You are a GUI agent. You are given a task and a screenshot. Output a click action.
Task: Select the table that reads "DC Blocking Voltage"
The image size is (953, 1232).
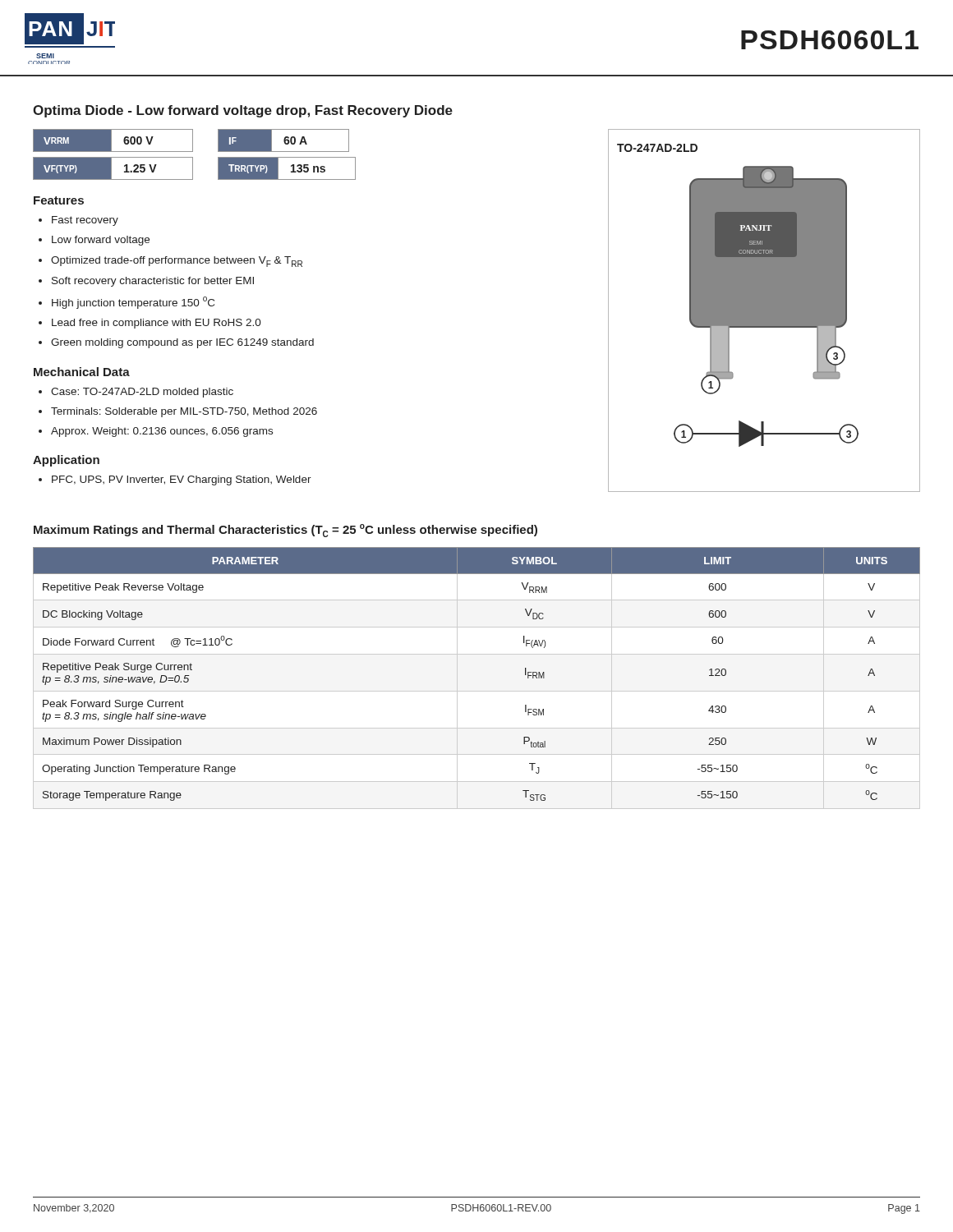point(476,678)
